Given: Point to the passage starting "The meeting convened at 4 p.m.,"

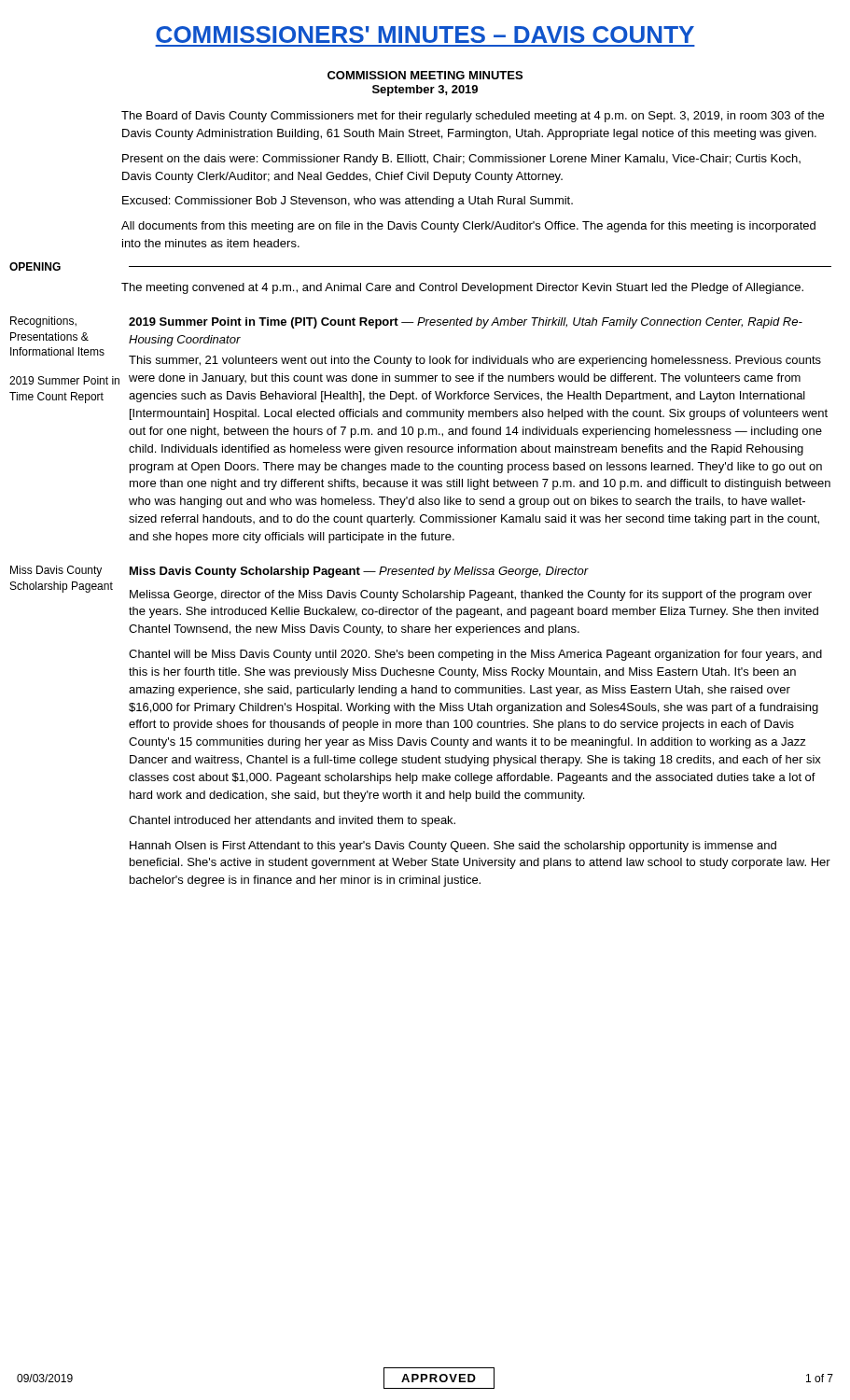Looking at the screenshot, I should pyautogui.click(x=476, y=288).
